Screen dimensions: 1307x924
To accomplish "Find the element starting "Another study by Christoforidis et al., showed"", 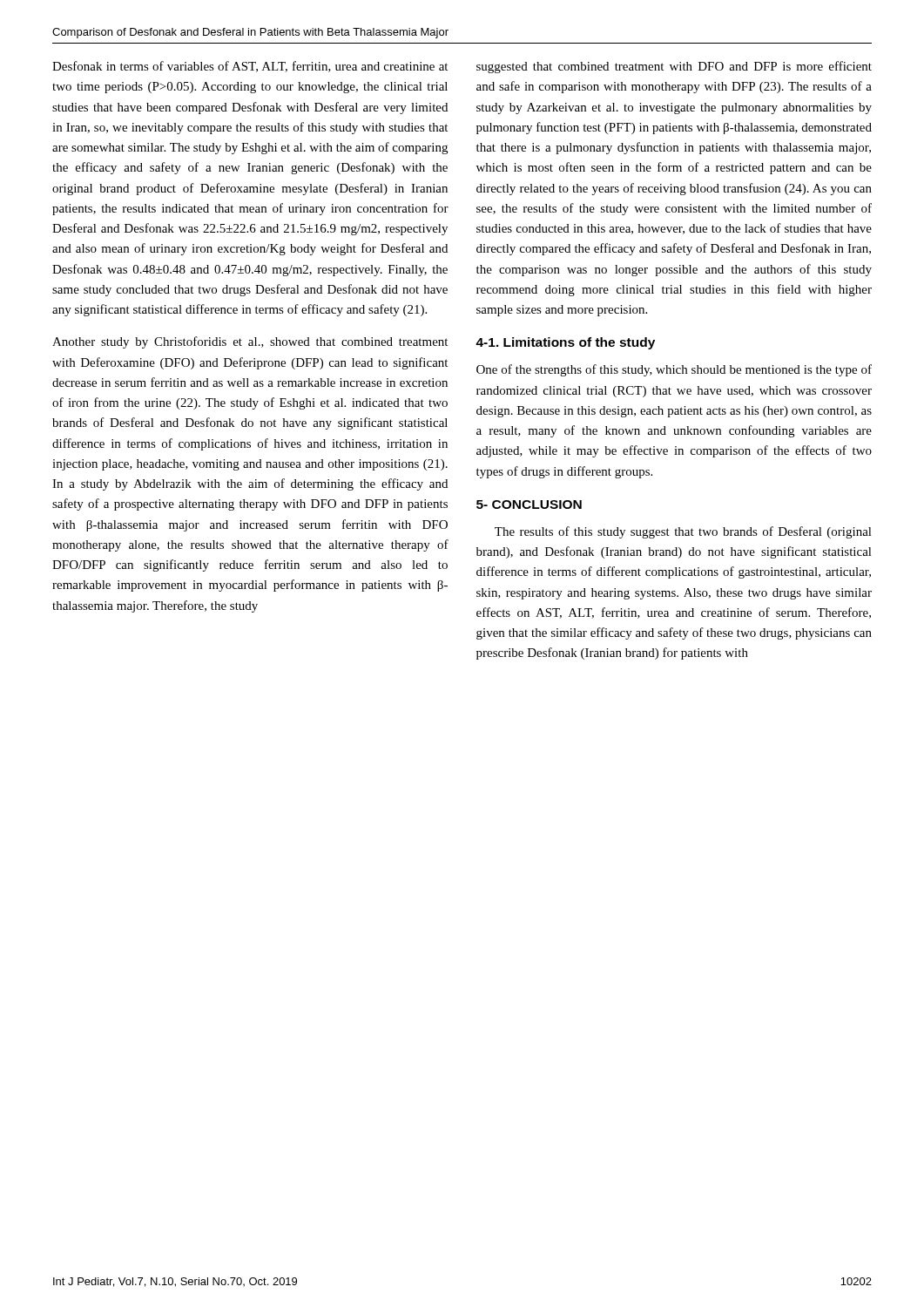I will click(250, 474).
